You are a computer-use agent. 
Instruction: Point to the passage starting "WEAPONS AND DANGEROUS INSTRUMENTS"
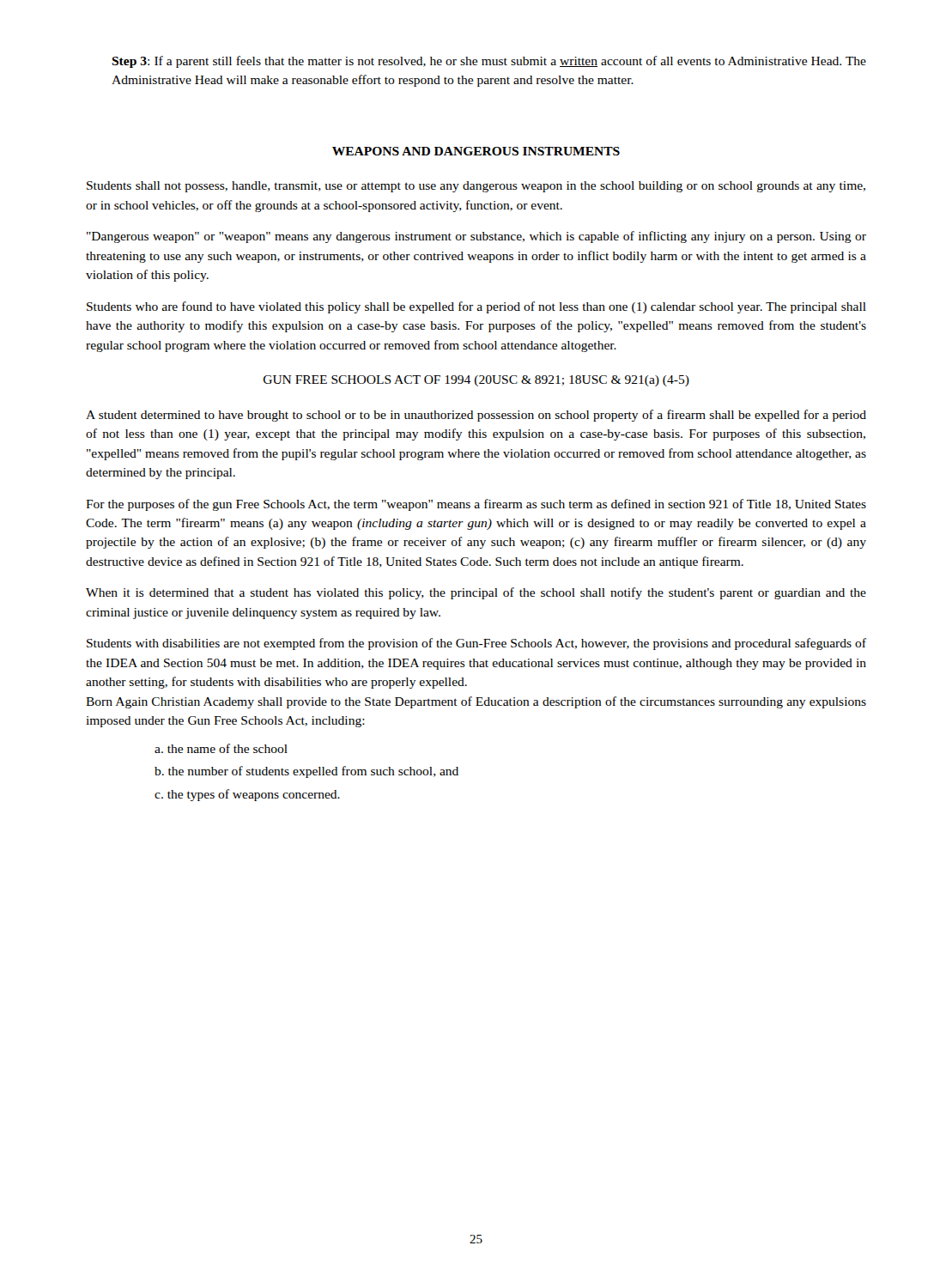tap(476, 151)
